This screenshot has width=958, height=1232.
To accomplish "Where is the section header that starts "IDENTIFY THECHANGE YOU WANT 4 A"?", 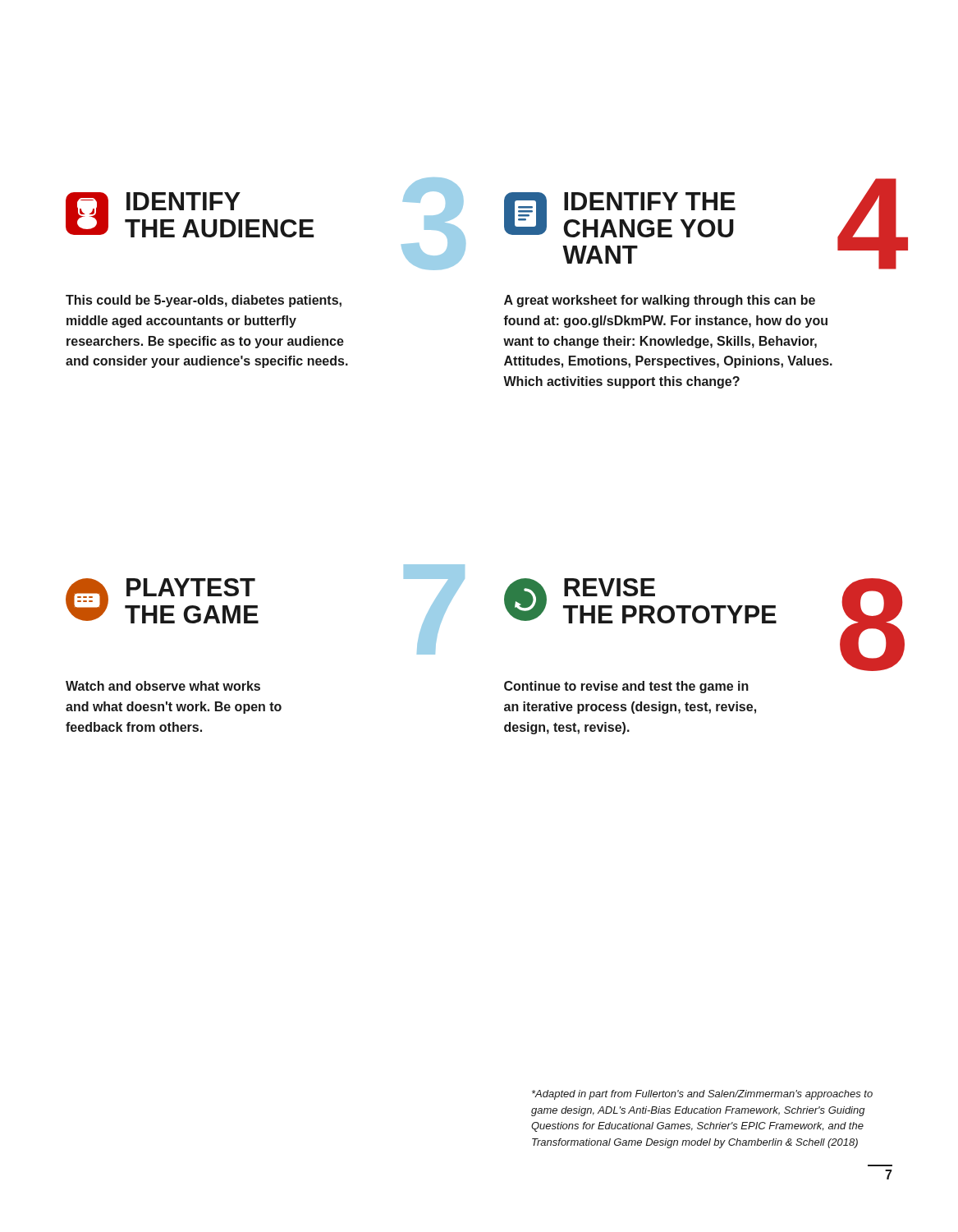I will [x=698, y=291].
